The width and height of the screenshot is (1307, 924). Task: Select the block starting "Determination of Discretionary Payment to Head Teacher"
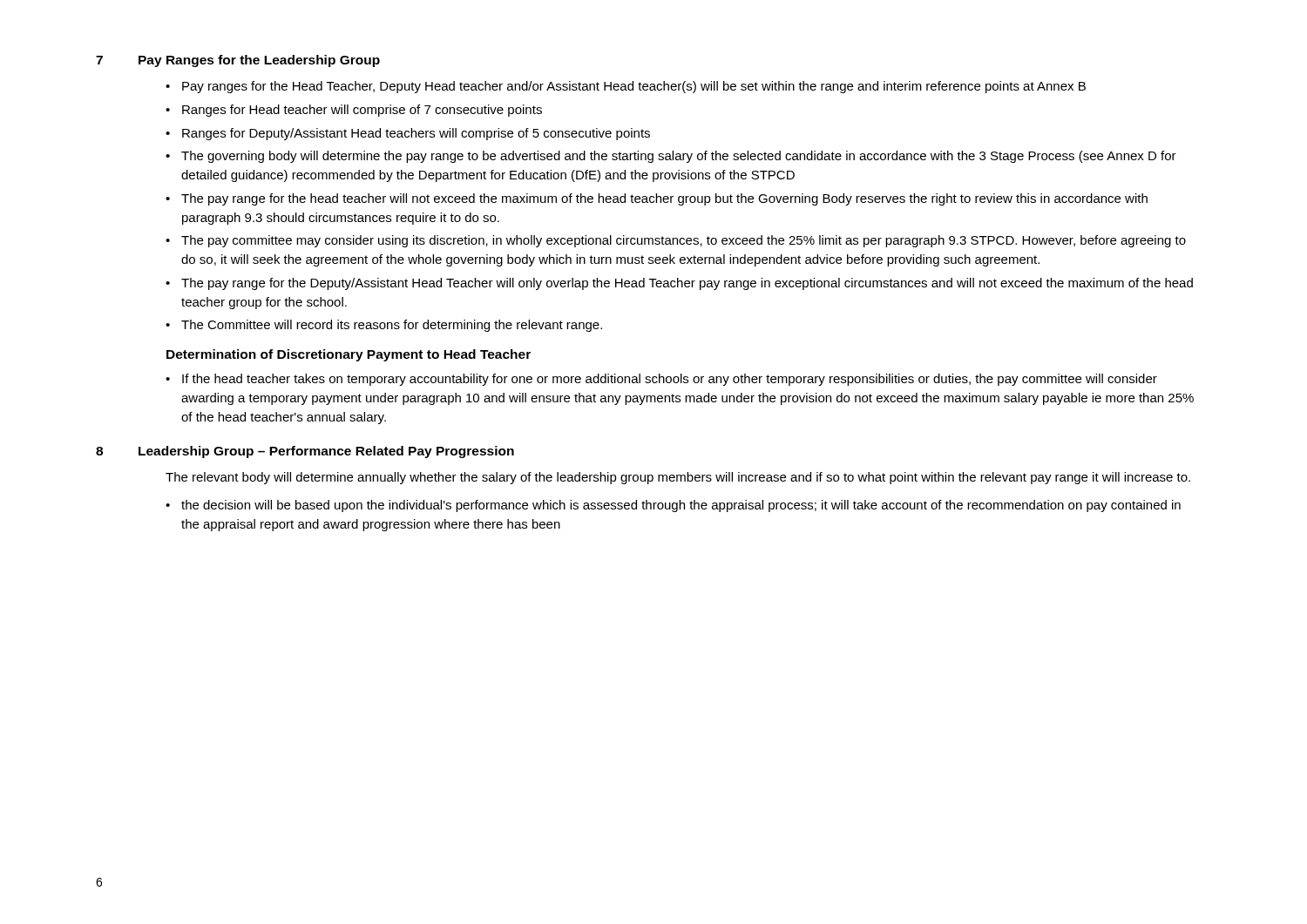click(x=348, y=354)
